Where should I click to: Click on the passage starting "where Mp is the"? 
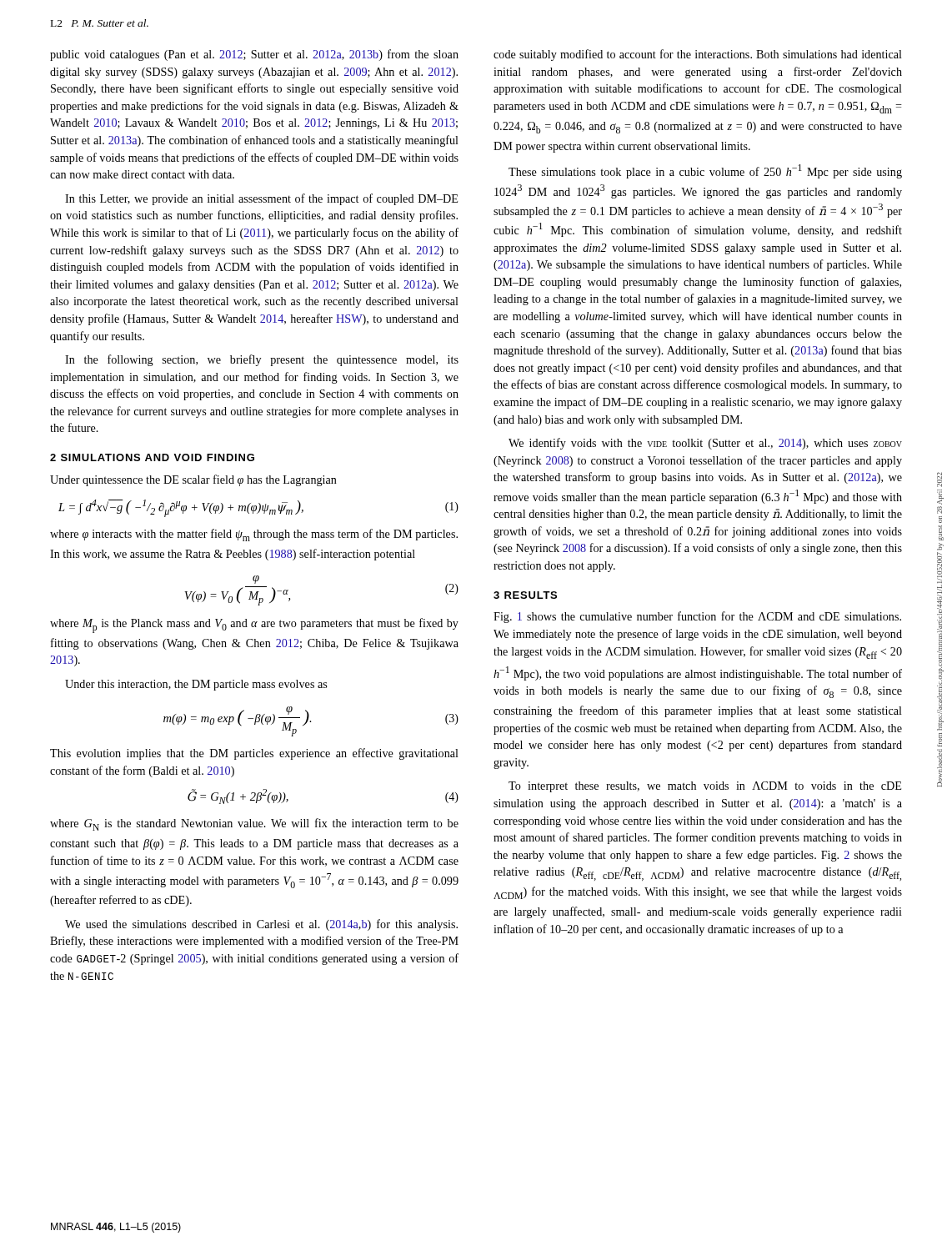[x=254, y=642]
